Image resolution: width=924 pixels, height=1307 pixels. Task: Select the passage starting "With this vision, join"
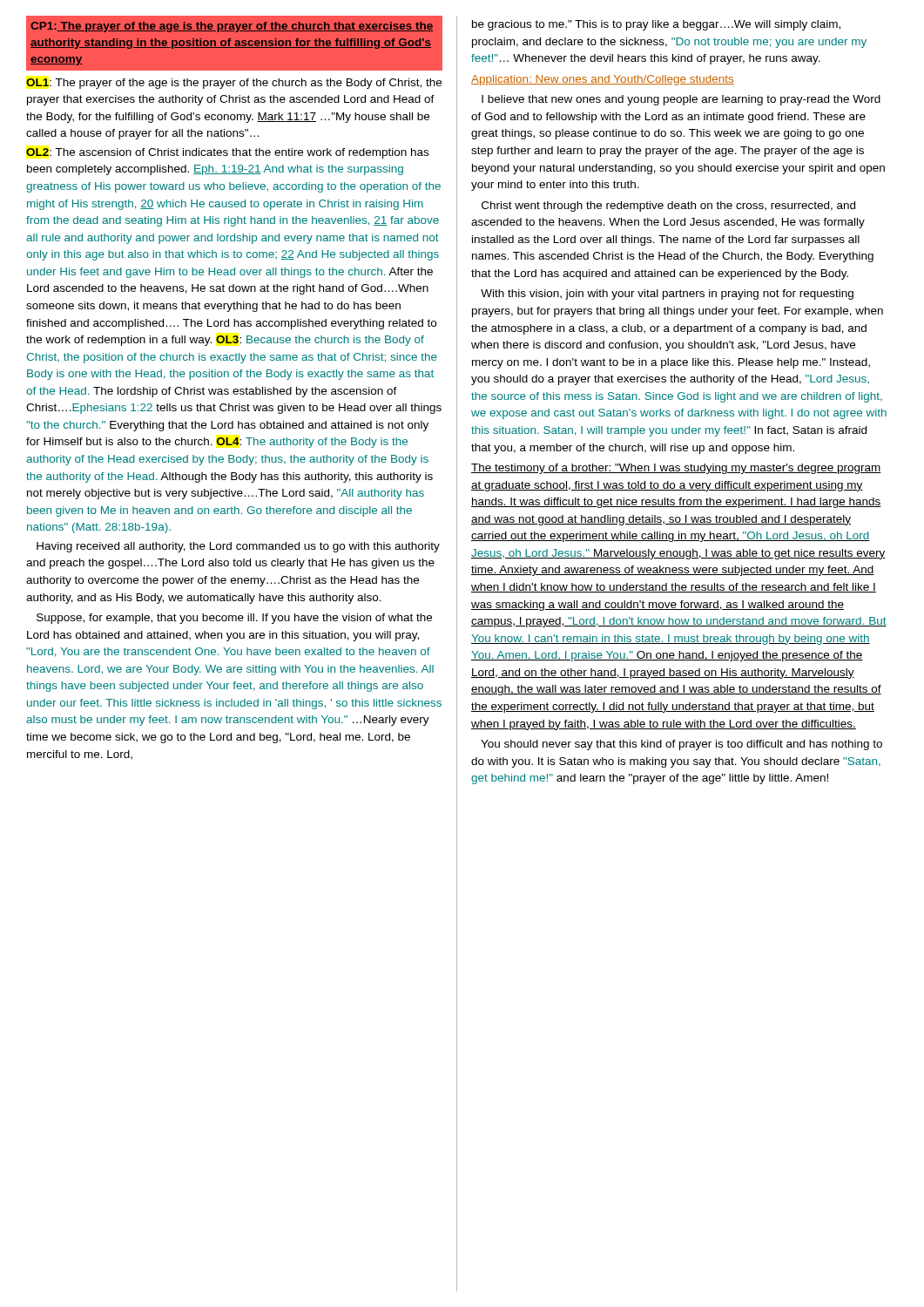pos(679,370)
